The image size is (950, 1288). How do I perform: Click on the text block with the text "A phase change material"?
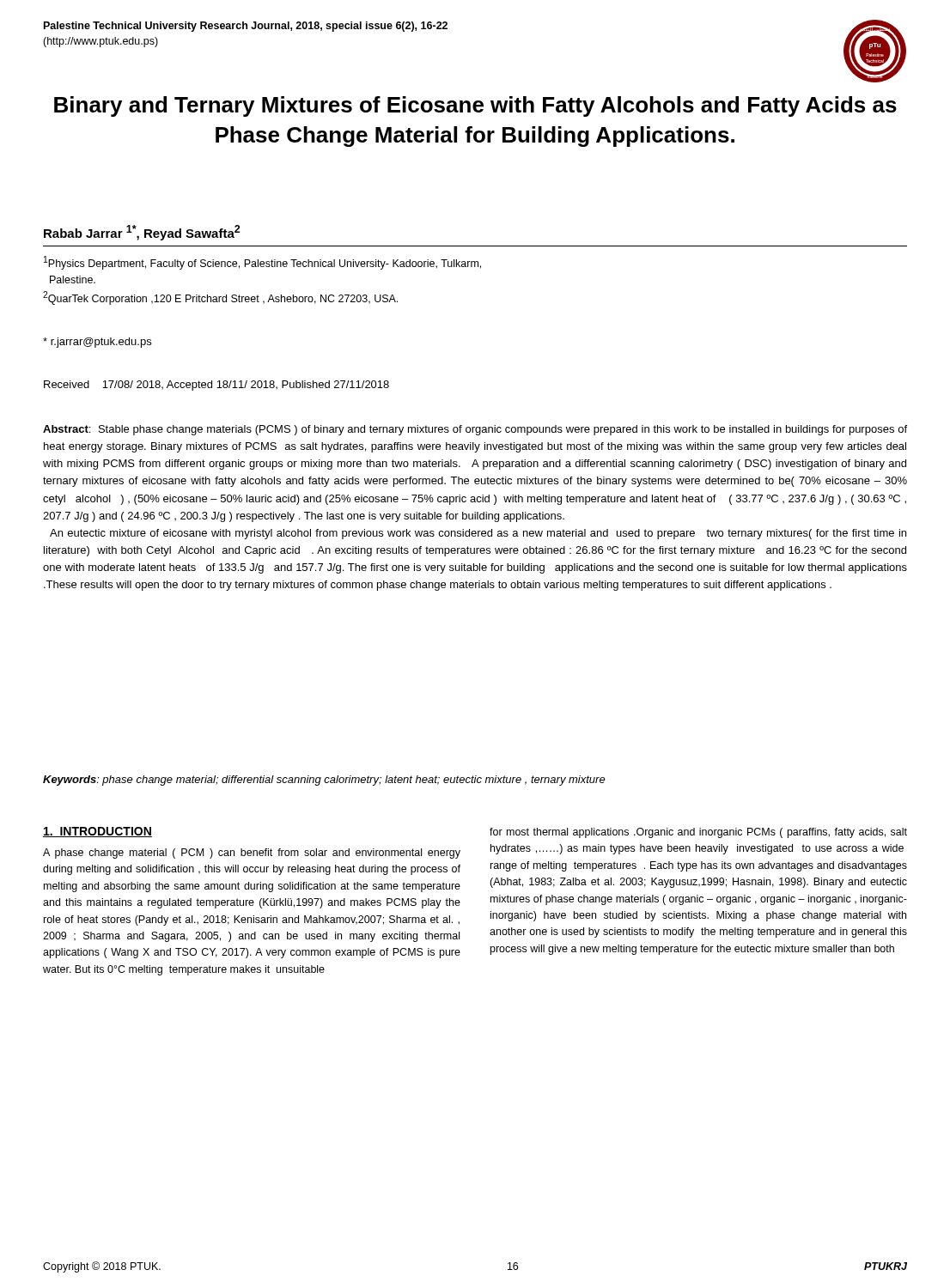tap(252, 911)
